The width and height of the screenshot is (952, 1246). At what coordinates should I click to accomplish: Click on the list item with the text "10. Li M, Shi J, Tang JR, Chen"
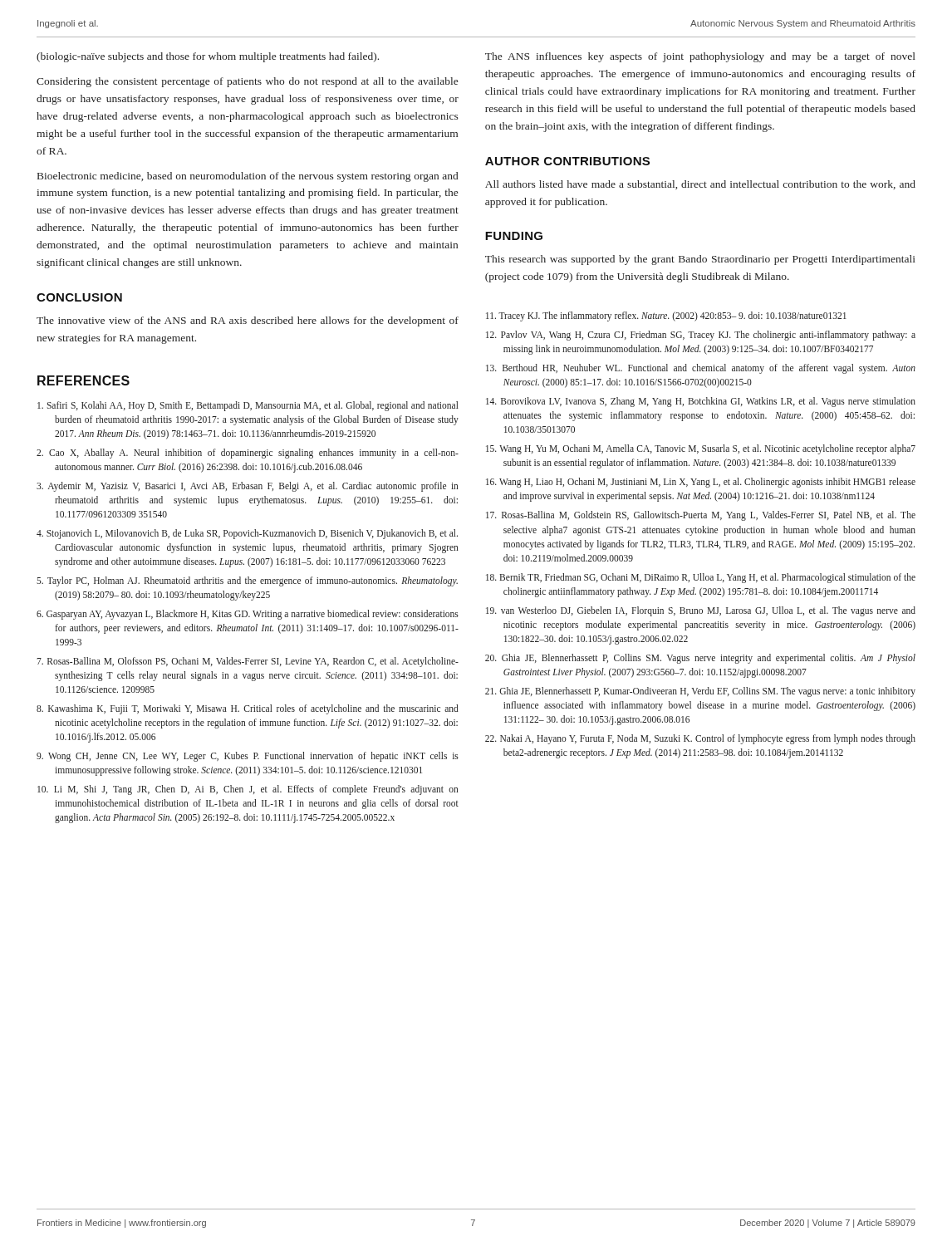247,803
